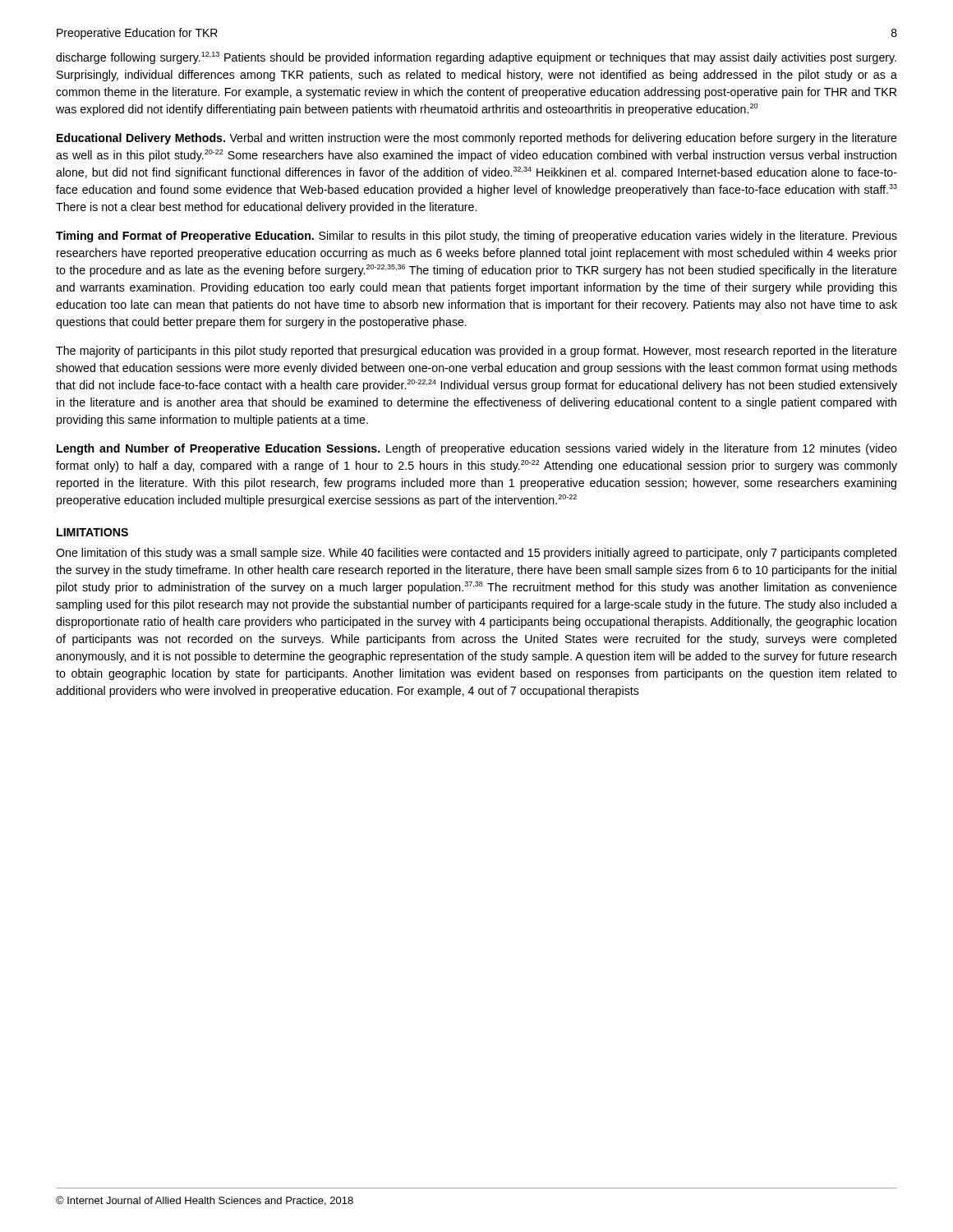Click the passage that begins "discharge following surgery.12,13 Patients should be"
Image resolution: width=953 pixels, height=1232 pixels.
[x=476, y=83]
